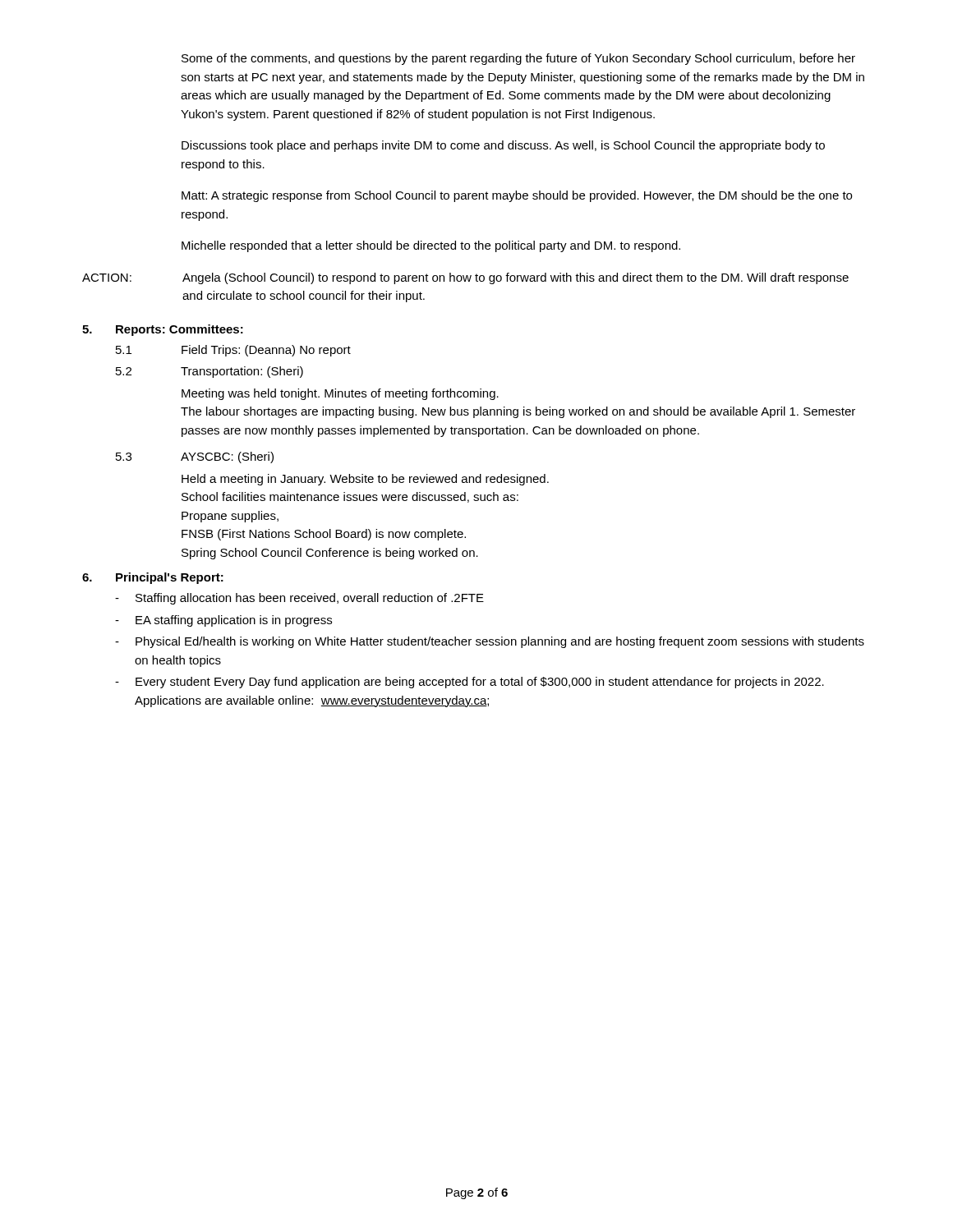Navigate to the region starting "ACTION: Angela (School Council)"

[x=476, y=287]
